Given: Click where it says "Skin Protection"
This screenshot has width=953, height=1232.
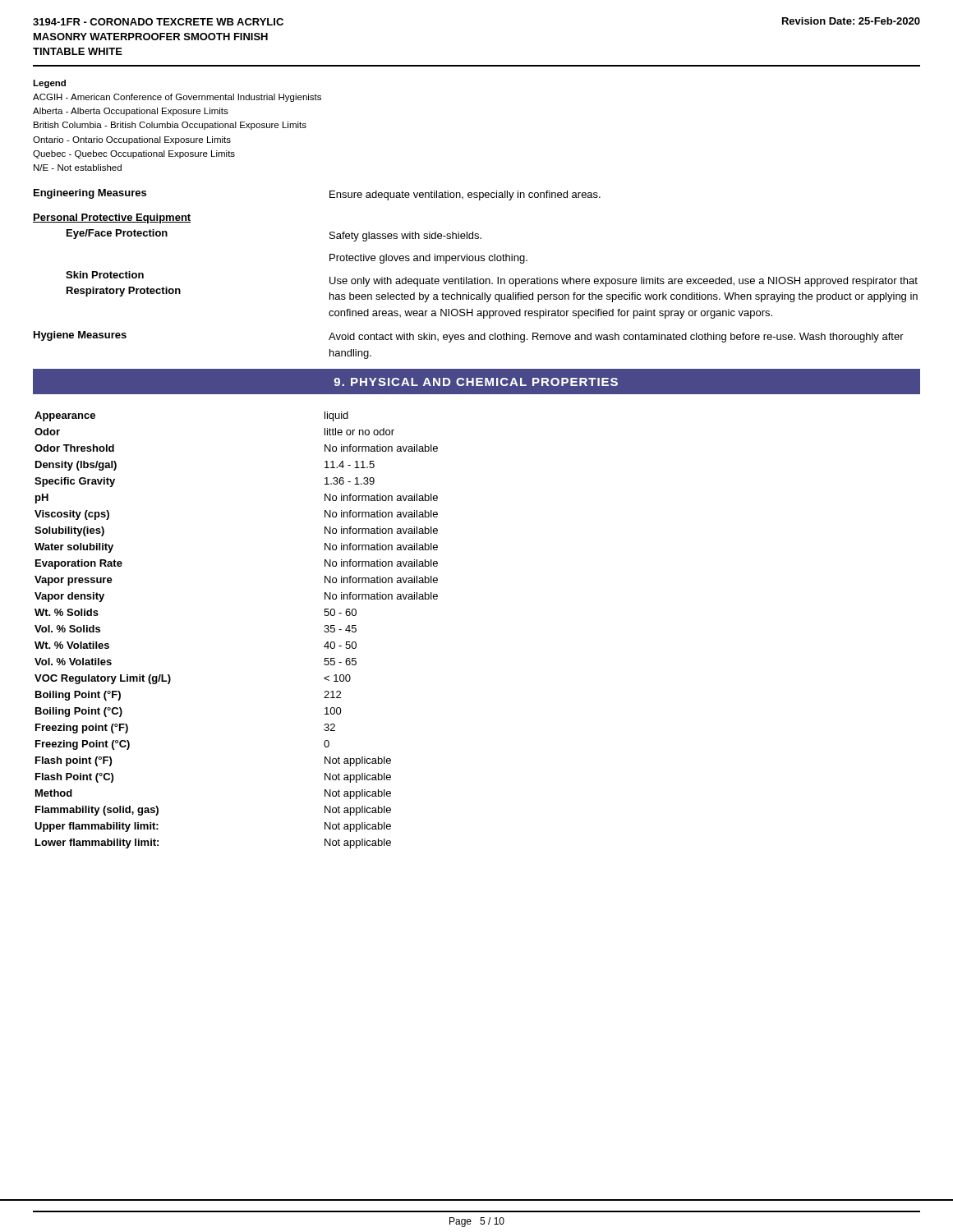Looking at the screenshot, I should point(105,275).
